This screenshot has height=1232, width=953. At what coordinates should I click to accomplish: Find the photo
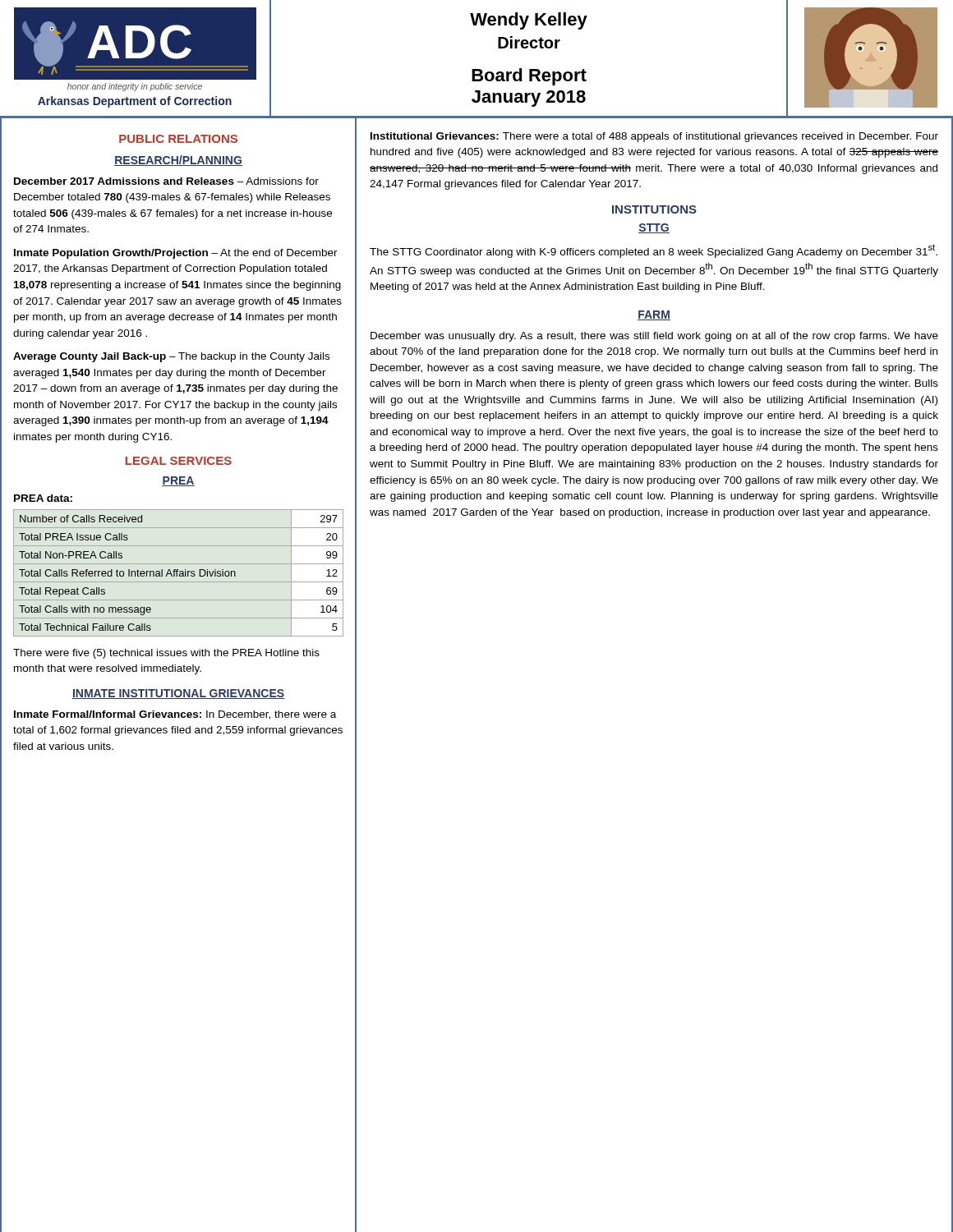point(870,58)
